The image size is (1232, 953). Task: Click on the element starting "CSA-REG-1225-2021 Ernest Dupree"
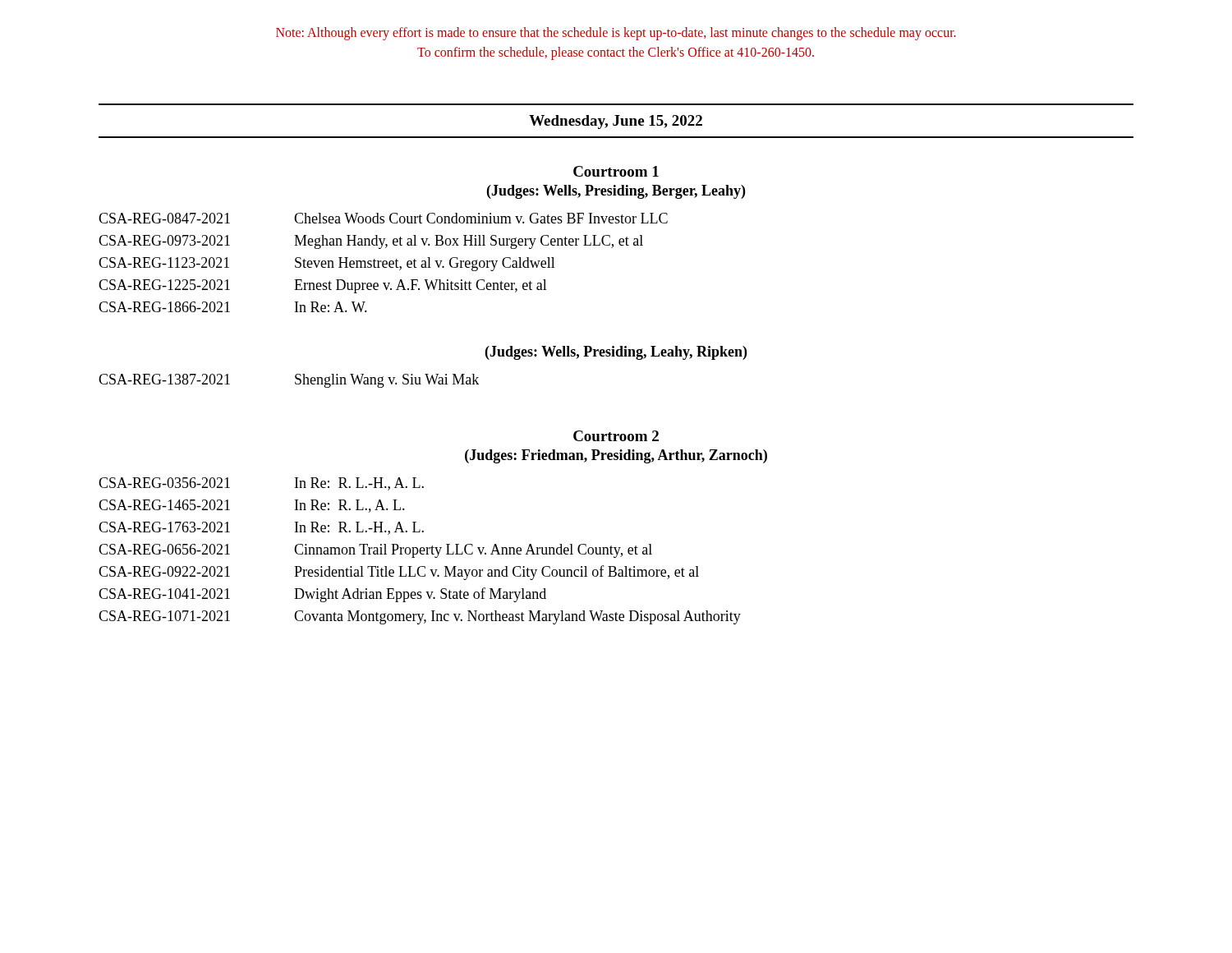click(x=323, y=286)
